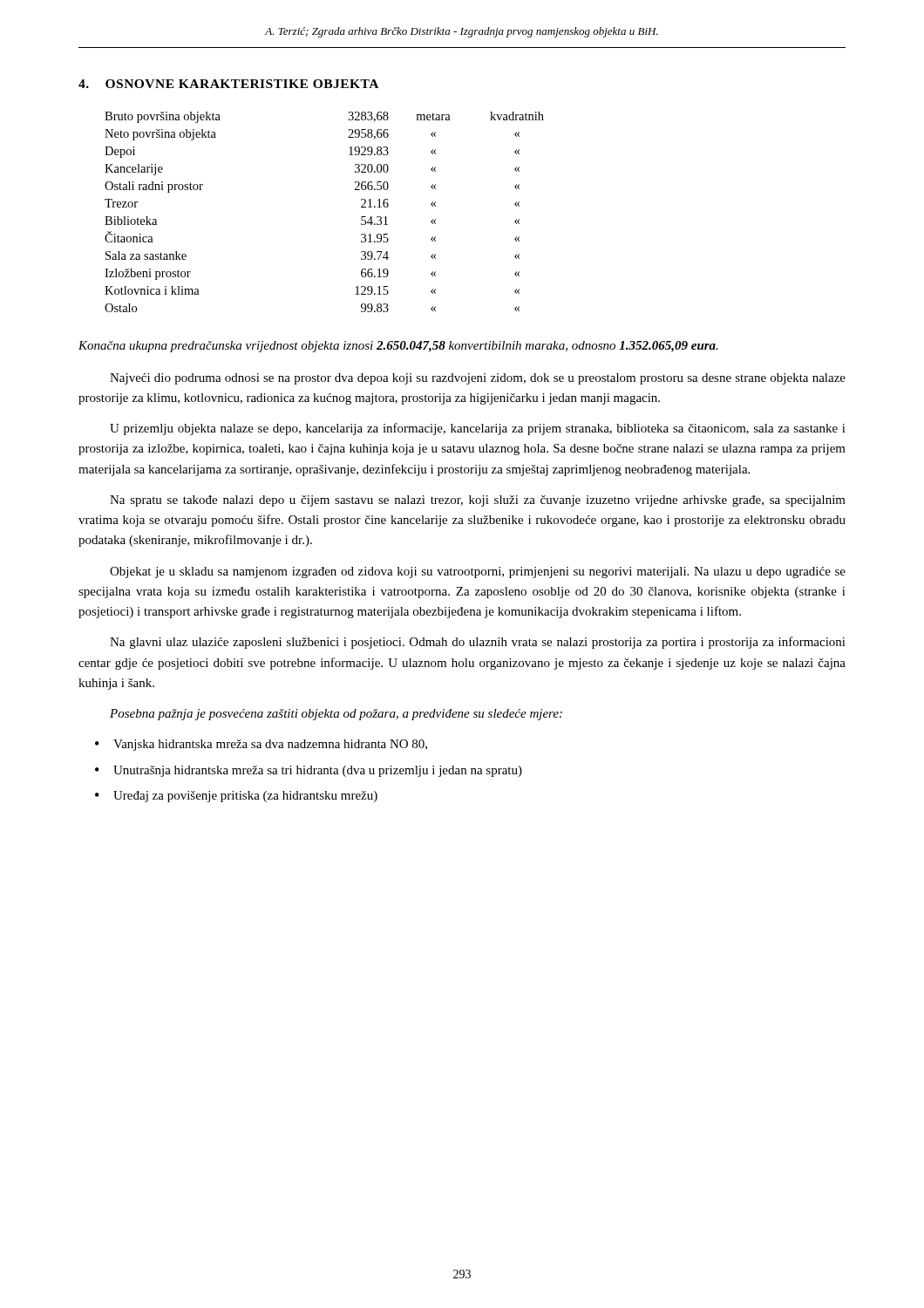Click on the list item containing "• Unutrašnja hidrantska mreža"
The height and width of the screenshot is (1308, 924).
308,770
